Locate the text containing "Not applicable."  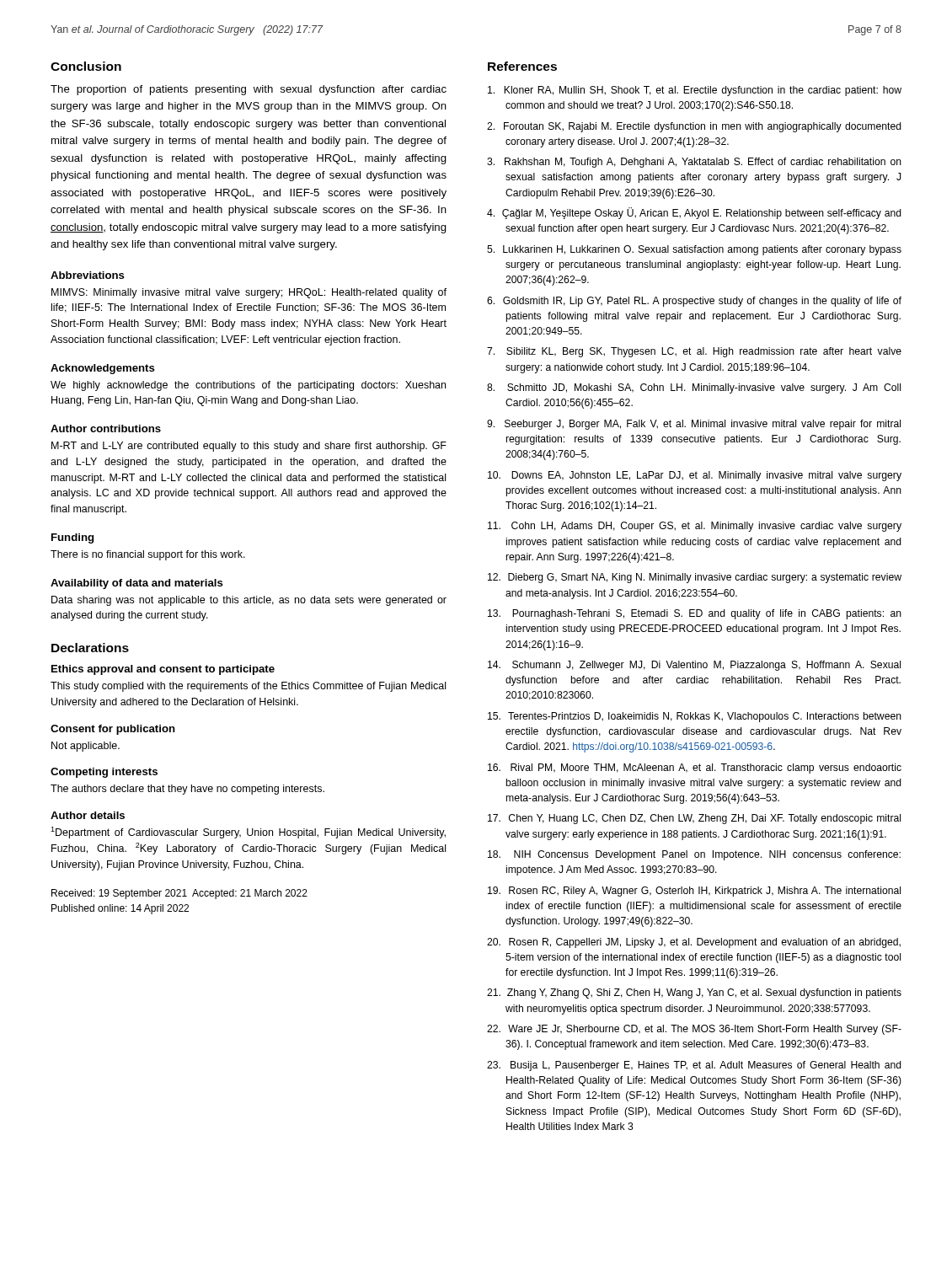[85, 745]
